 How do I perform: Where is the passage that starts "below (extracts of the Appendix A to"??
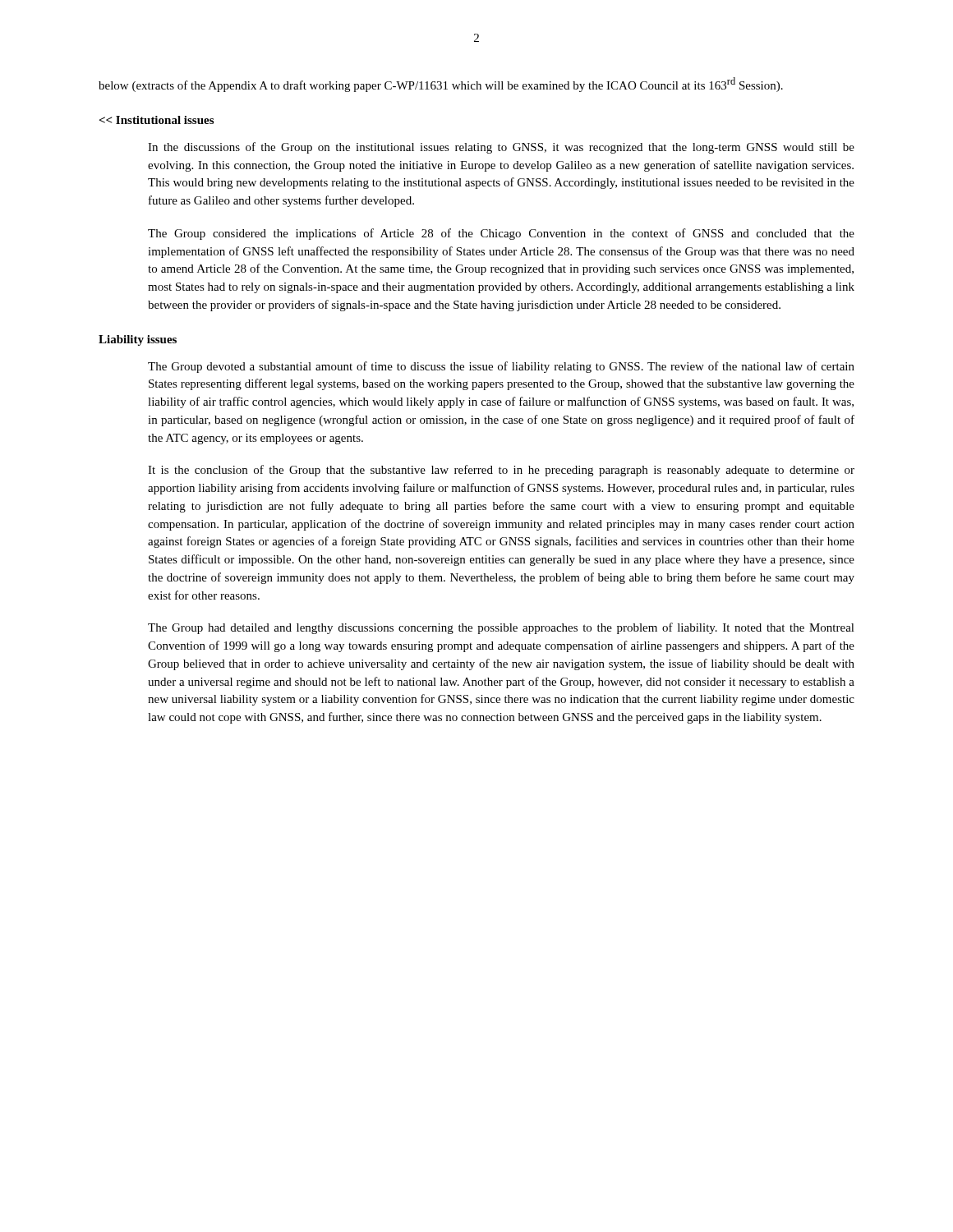[441, 84]
